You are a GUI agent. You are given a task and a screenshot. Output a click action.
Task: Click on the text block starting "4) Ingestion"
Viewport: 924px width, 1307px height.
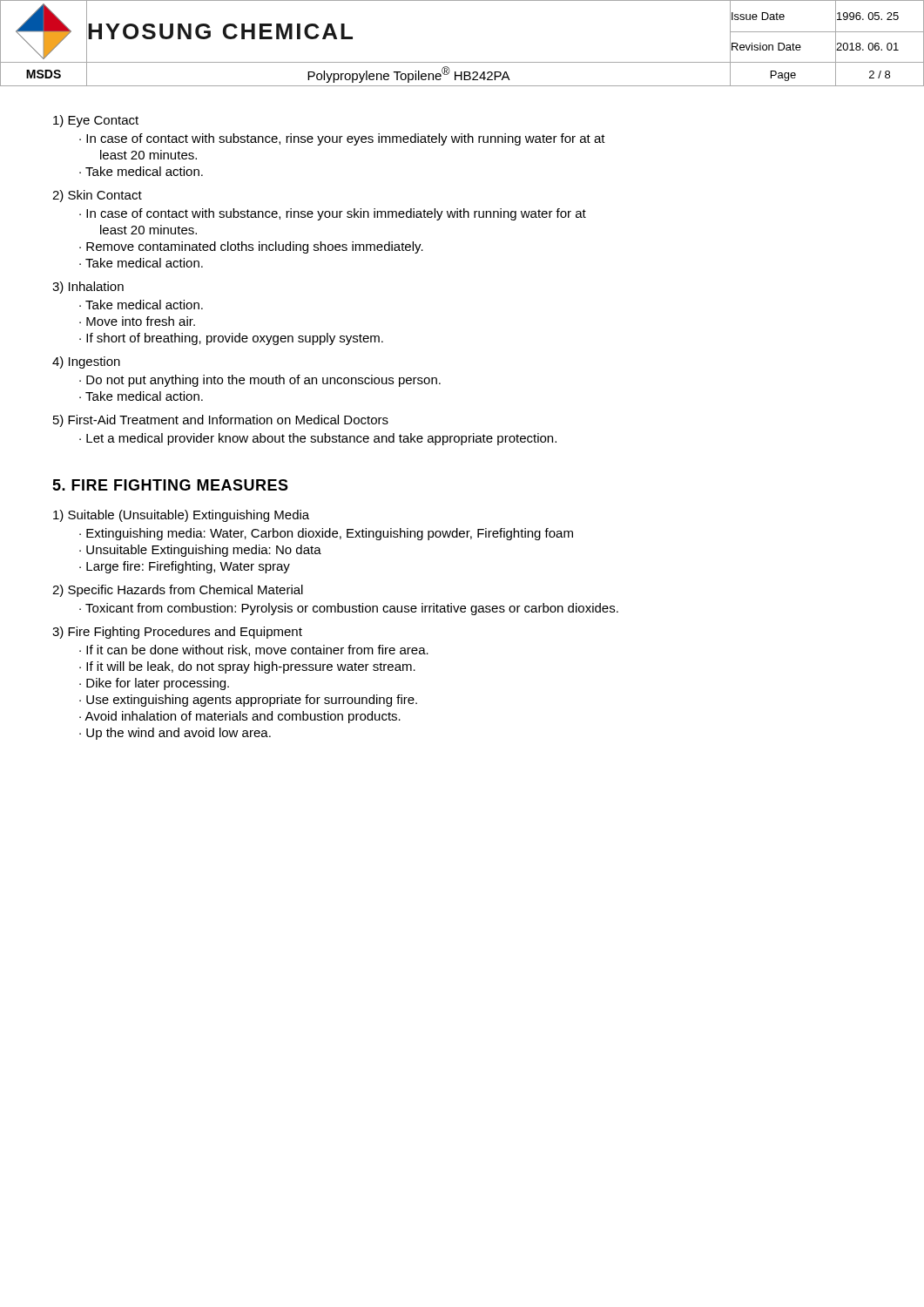(x=86, y=361)
